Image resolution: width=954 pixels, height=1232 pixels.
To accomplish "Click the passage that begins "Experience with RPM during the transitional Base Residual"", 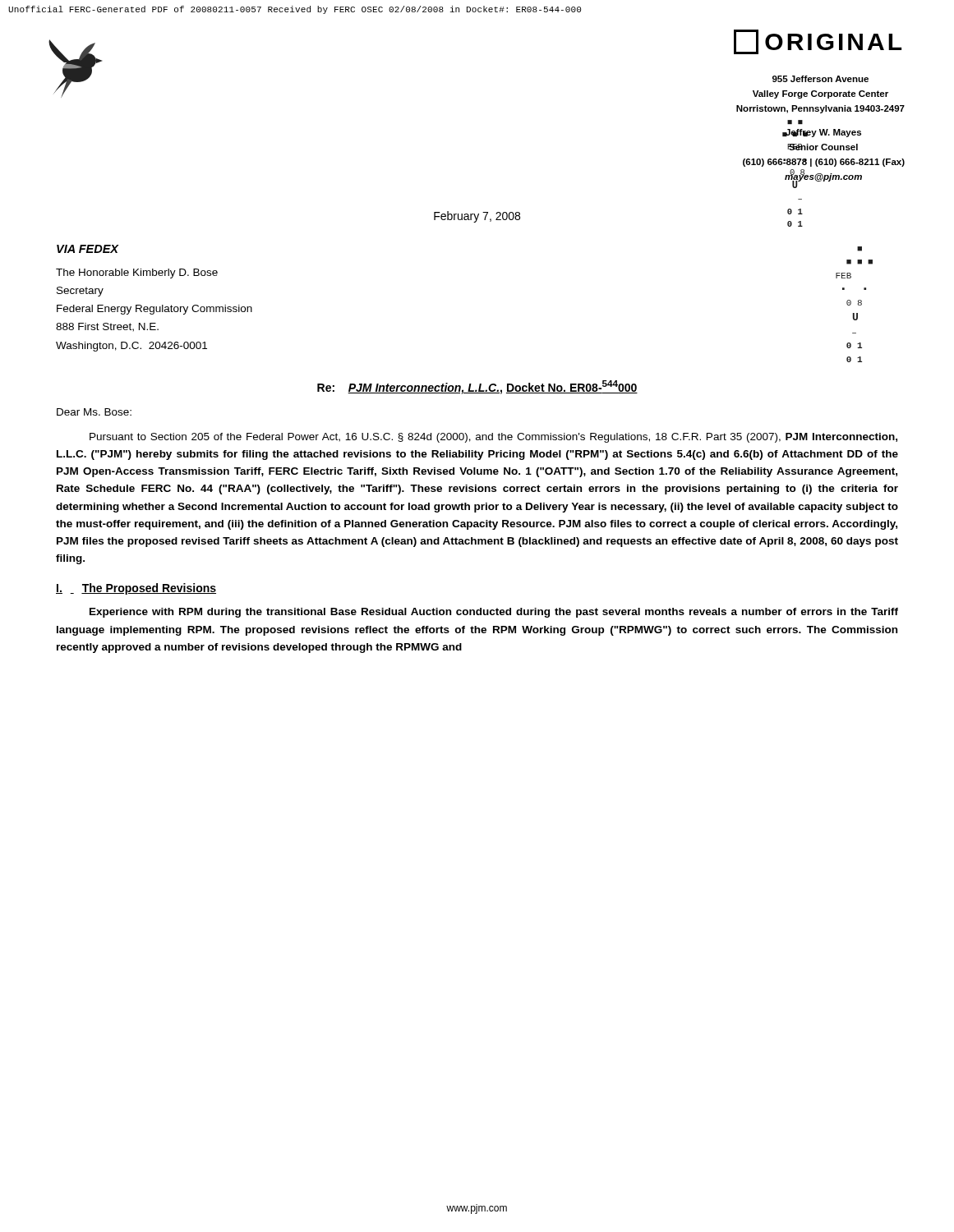I will point(477,629).
